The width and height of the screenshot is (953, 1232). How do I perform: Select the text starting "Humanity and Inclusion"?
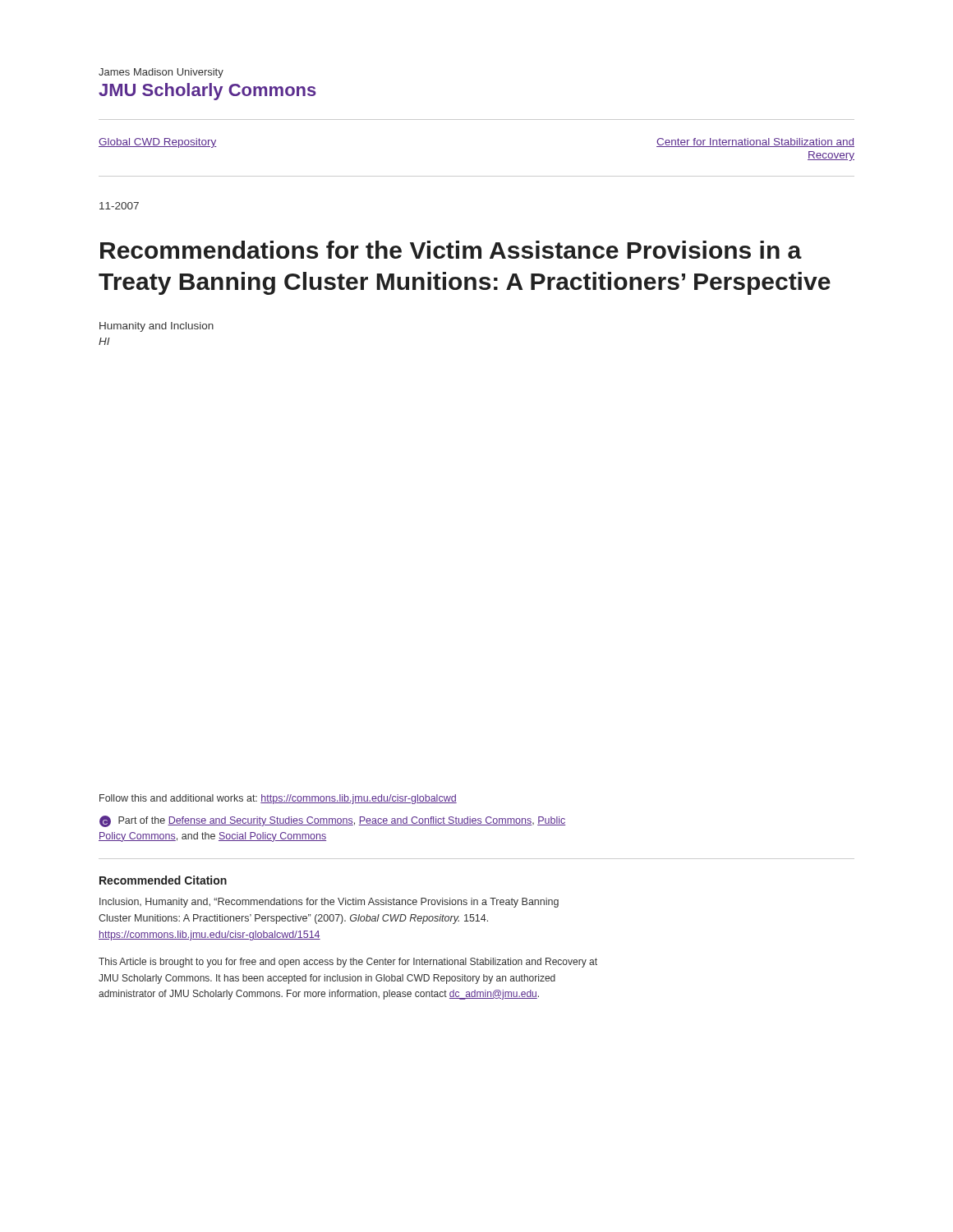[156, 326]
